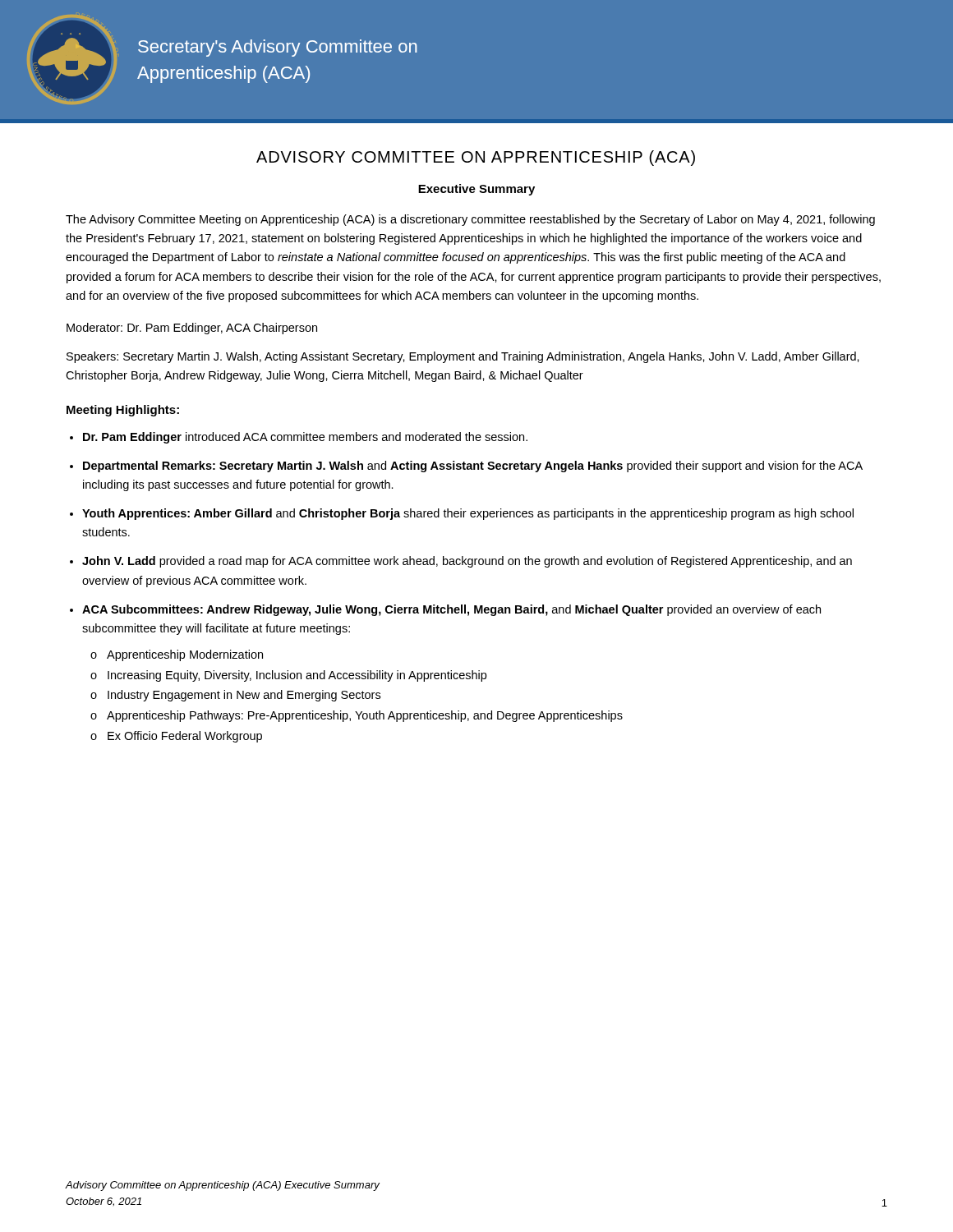Select the element starting "The Advisory Committee"
Viewport: 953px width, 1232px height.
(x=474, y=257)
